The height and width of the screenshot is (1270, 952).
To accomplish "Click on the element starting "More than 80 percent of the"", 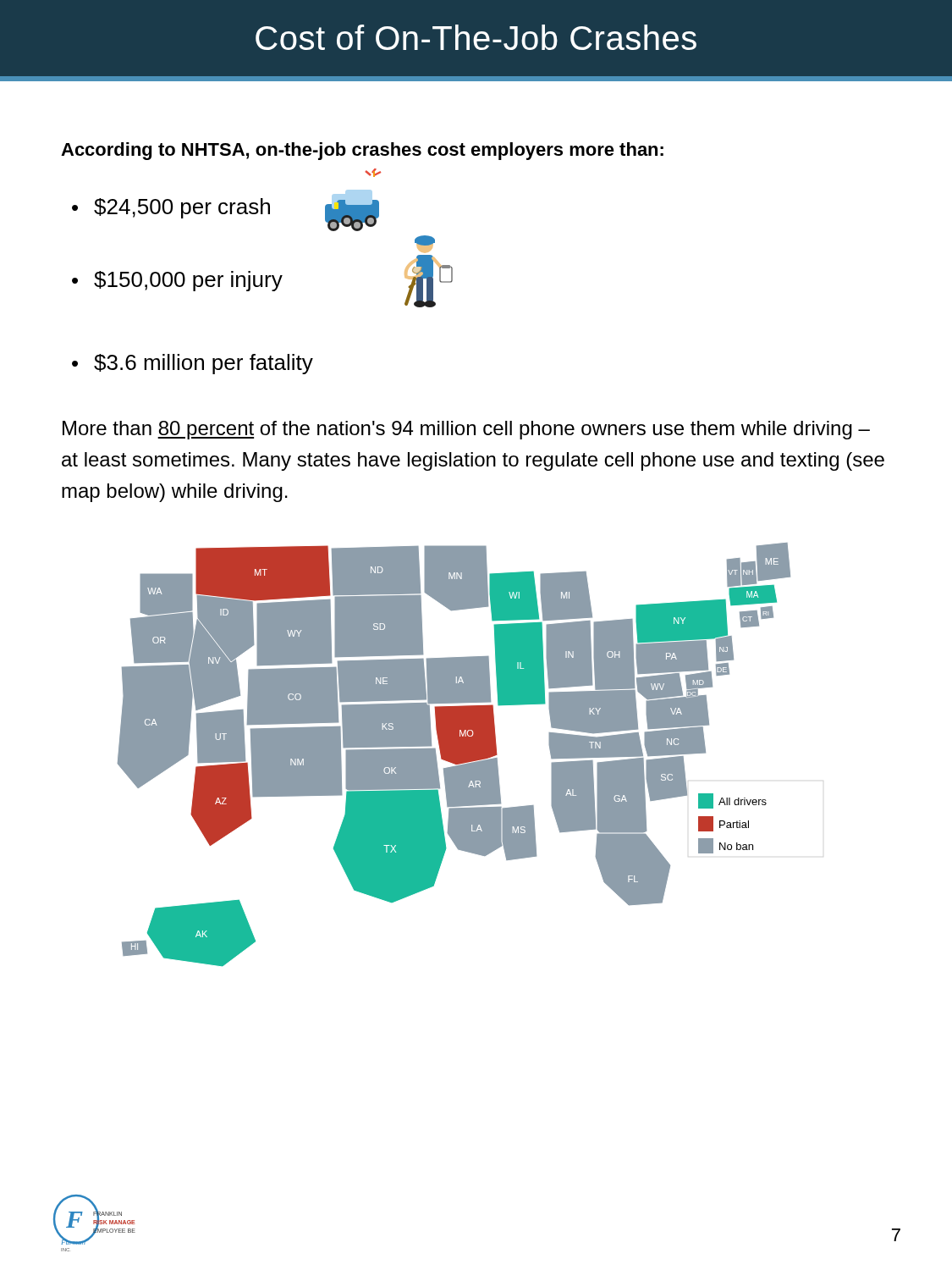I will (476, 459).
